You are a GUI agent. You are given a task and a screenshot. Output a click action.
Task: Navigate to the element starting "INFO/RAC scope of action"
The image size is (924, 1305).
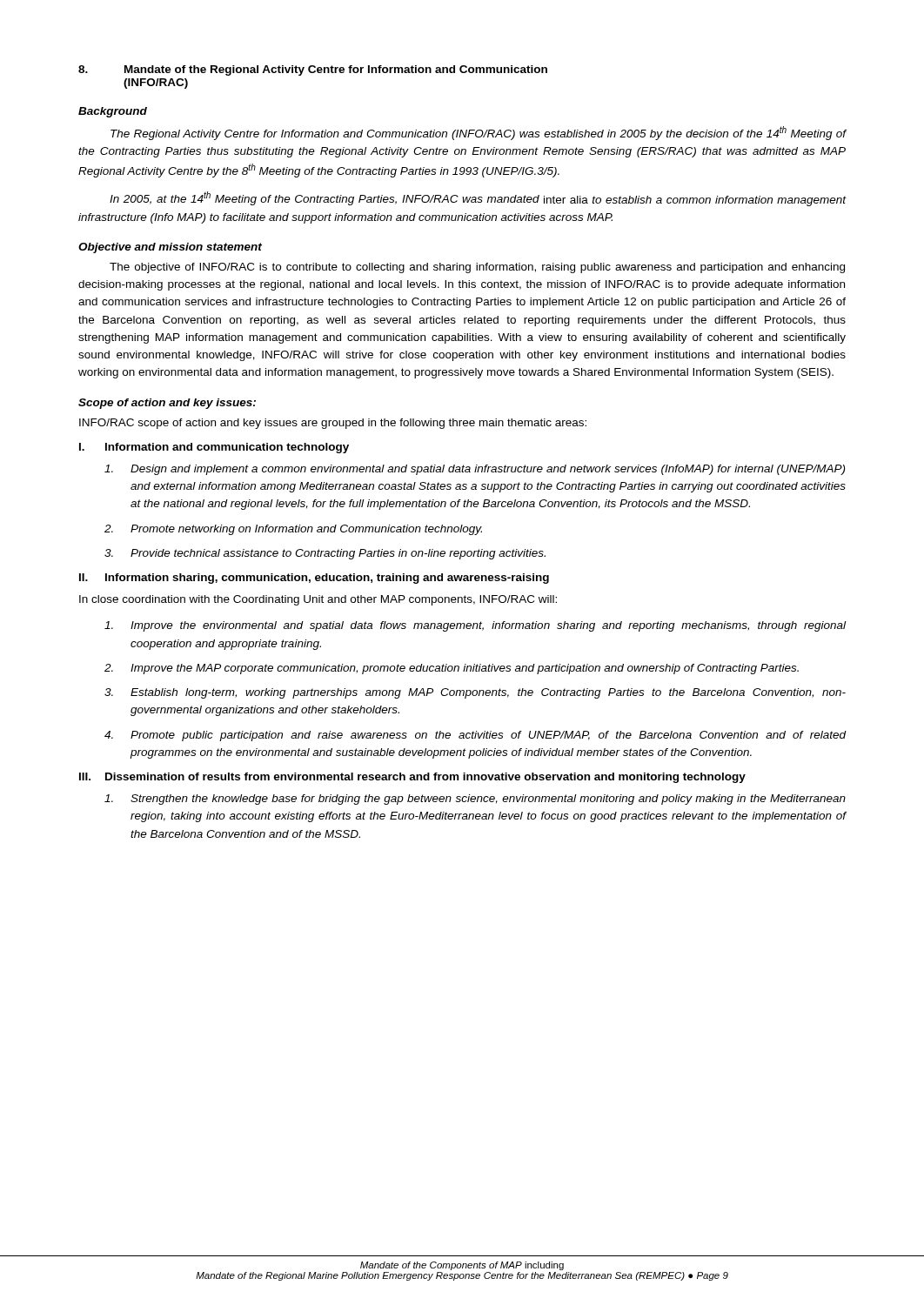tap(333, 422)
